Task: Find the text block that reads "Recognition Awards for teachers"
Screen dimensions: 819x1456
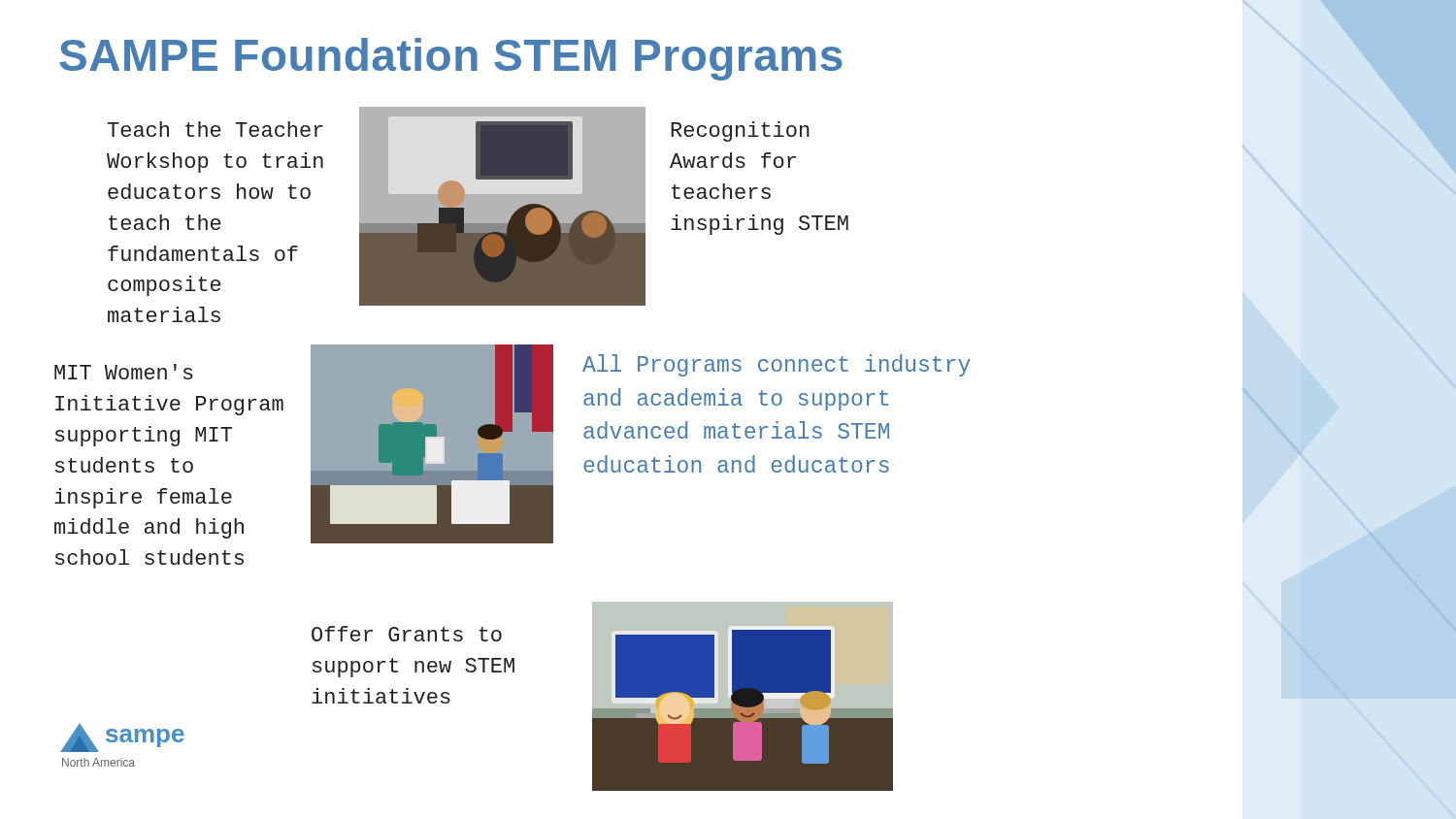Action: point(759,178)
